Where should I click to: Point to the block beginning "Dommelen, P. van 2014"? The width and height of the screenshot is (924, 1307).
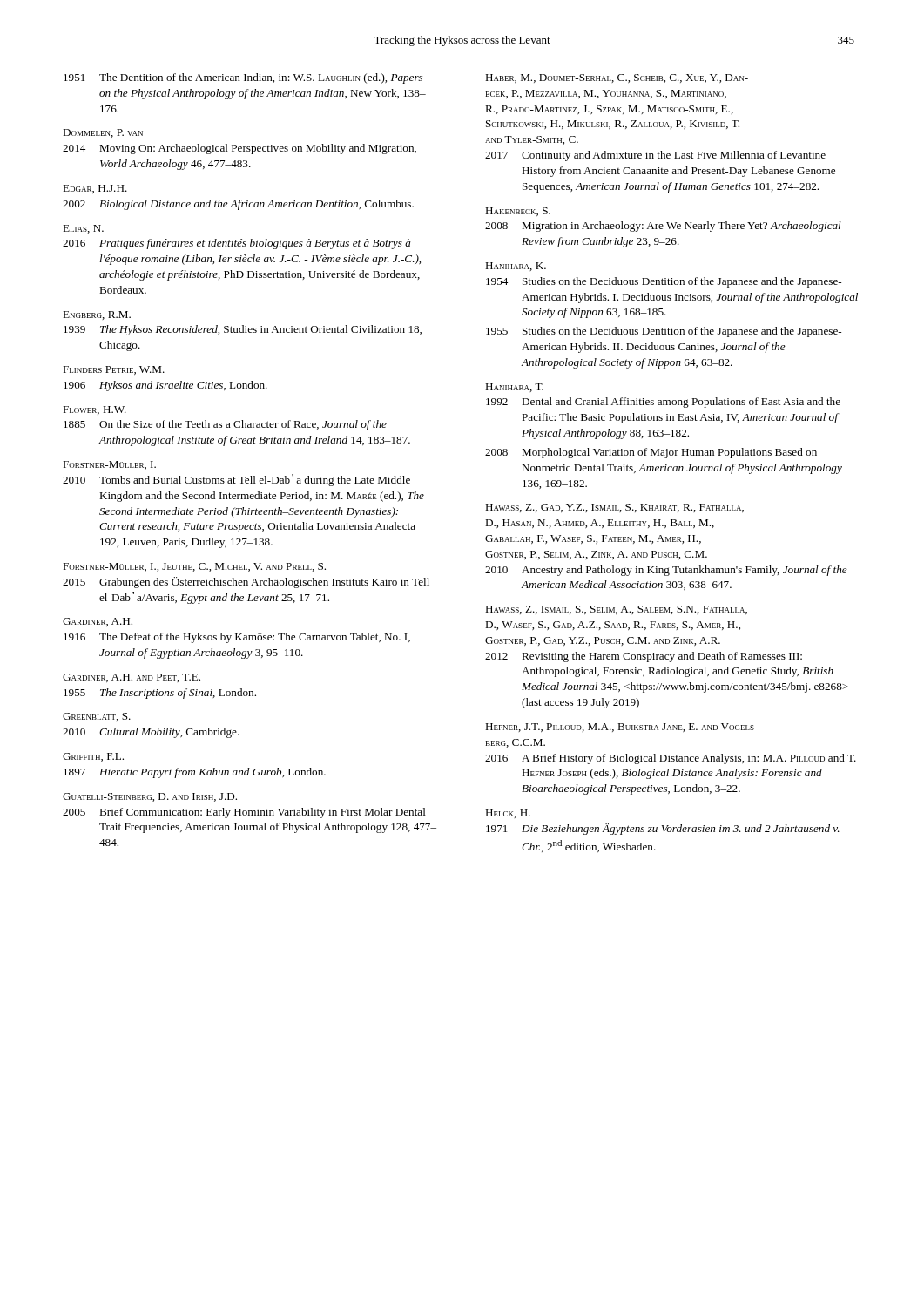pyautogui.click(x=250, y=148)
